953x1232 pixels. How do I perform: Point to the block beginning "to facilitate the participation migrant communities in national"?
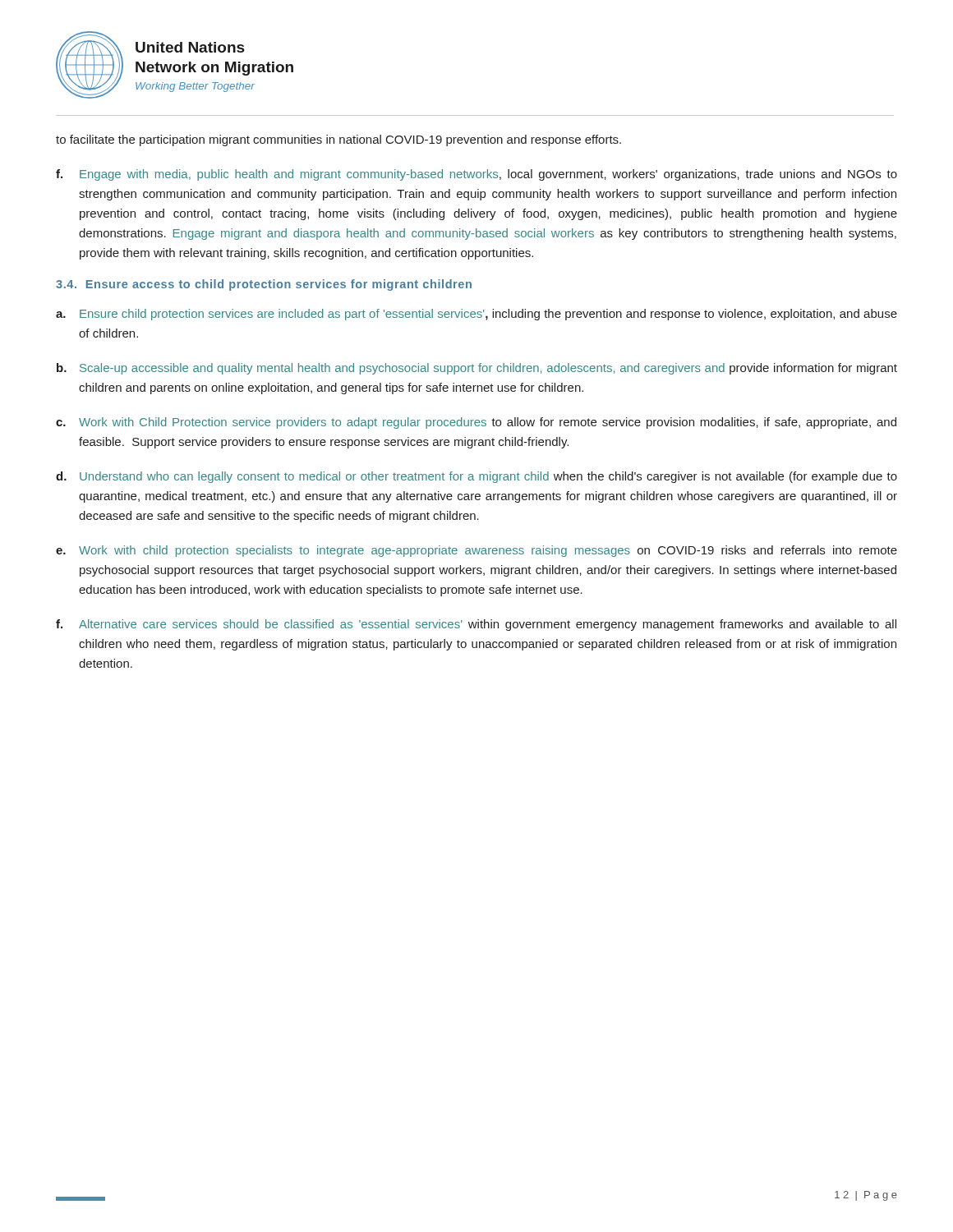pos(339,139)
